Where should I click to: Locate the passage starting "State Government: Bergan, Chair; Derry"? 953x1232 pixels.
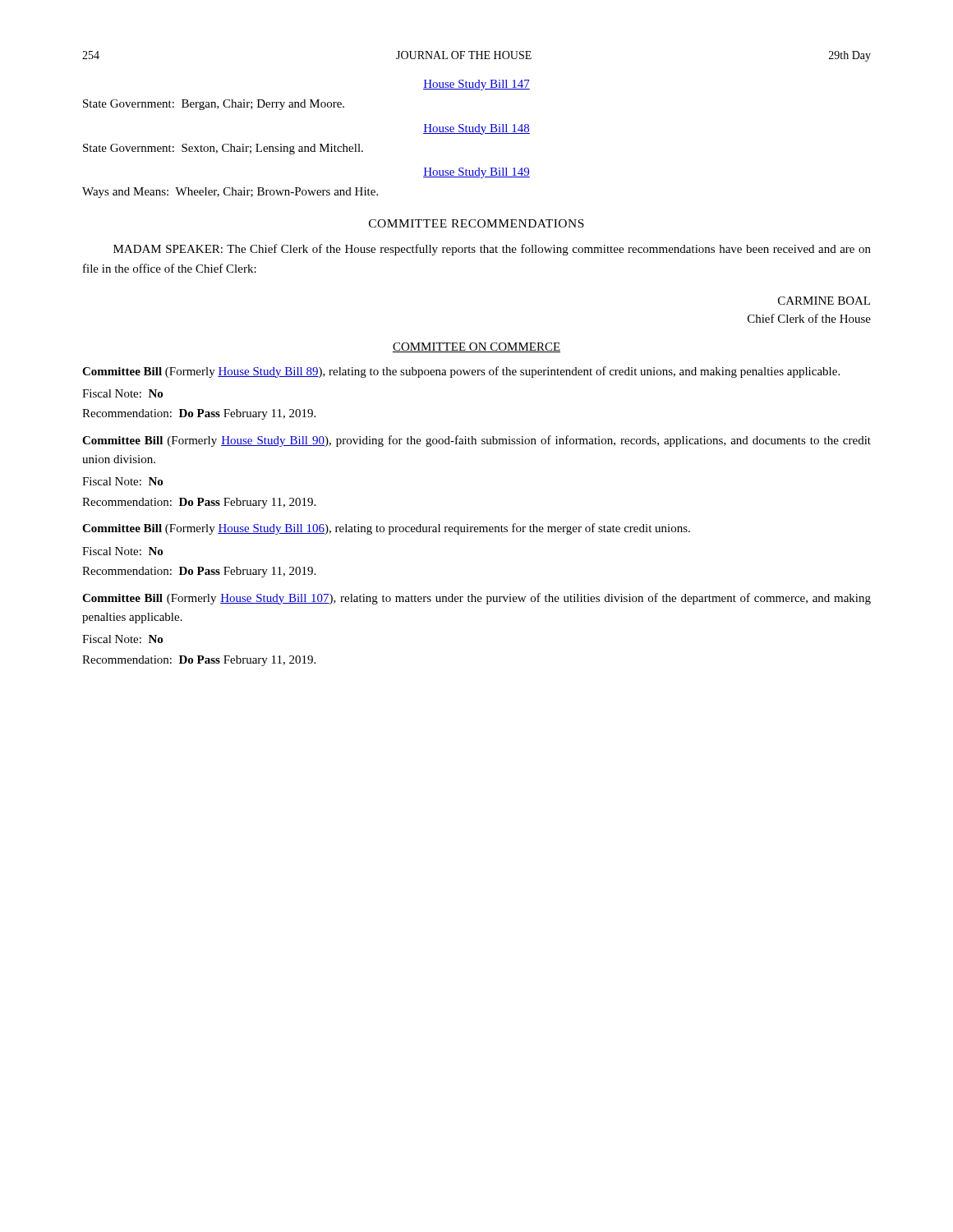[x=214, y=103]
